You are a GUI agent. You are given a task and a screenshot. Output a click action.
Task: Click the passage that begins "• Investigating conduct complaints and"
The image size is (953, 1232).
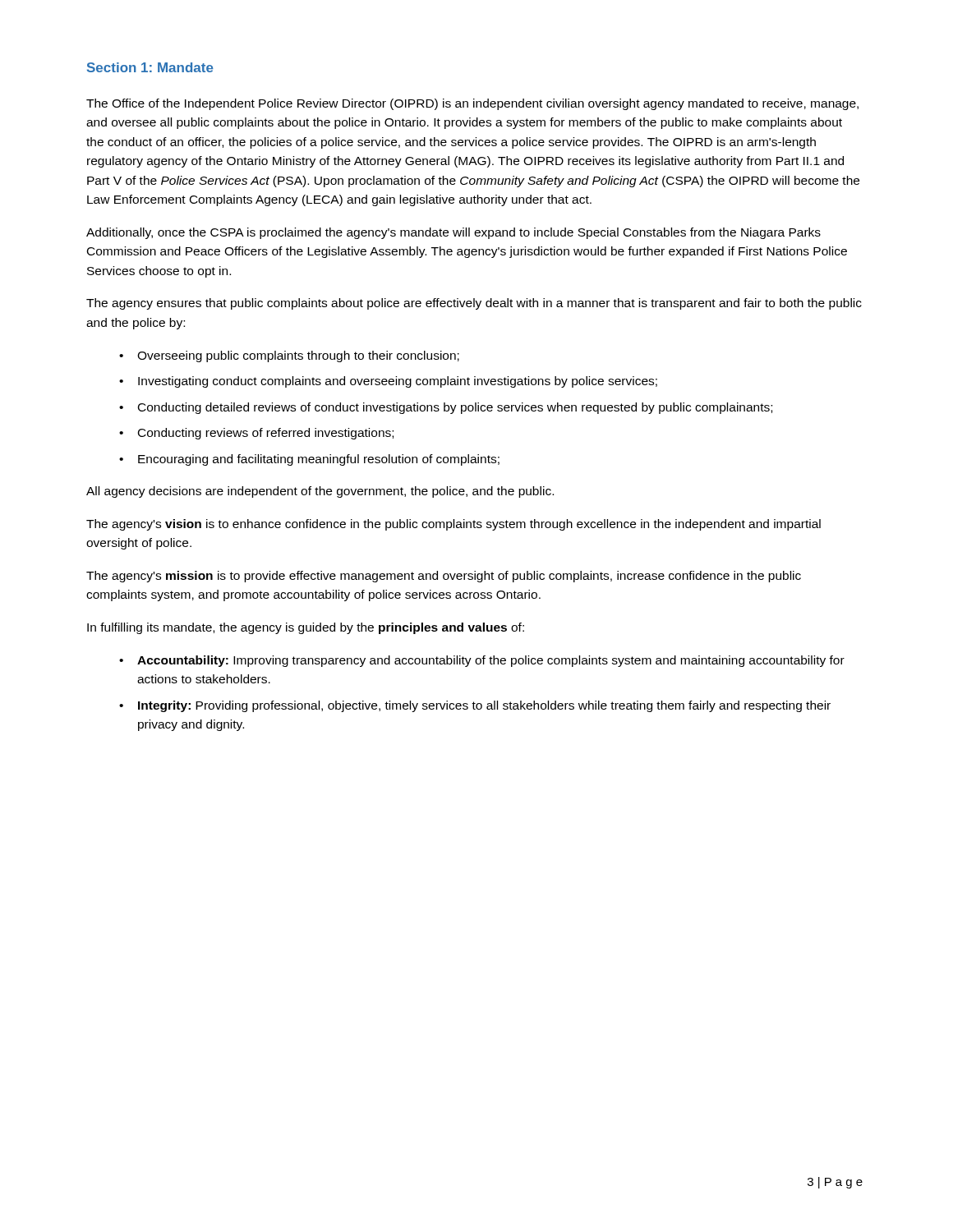point(389,381)
